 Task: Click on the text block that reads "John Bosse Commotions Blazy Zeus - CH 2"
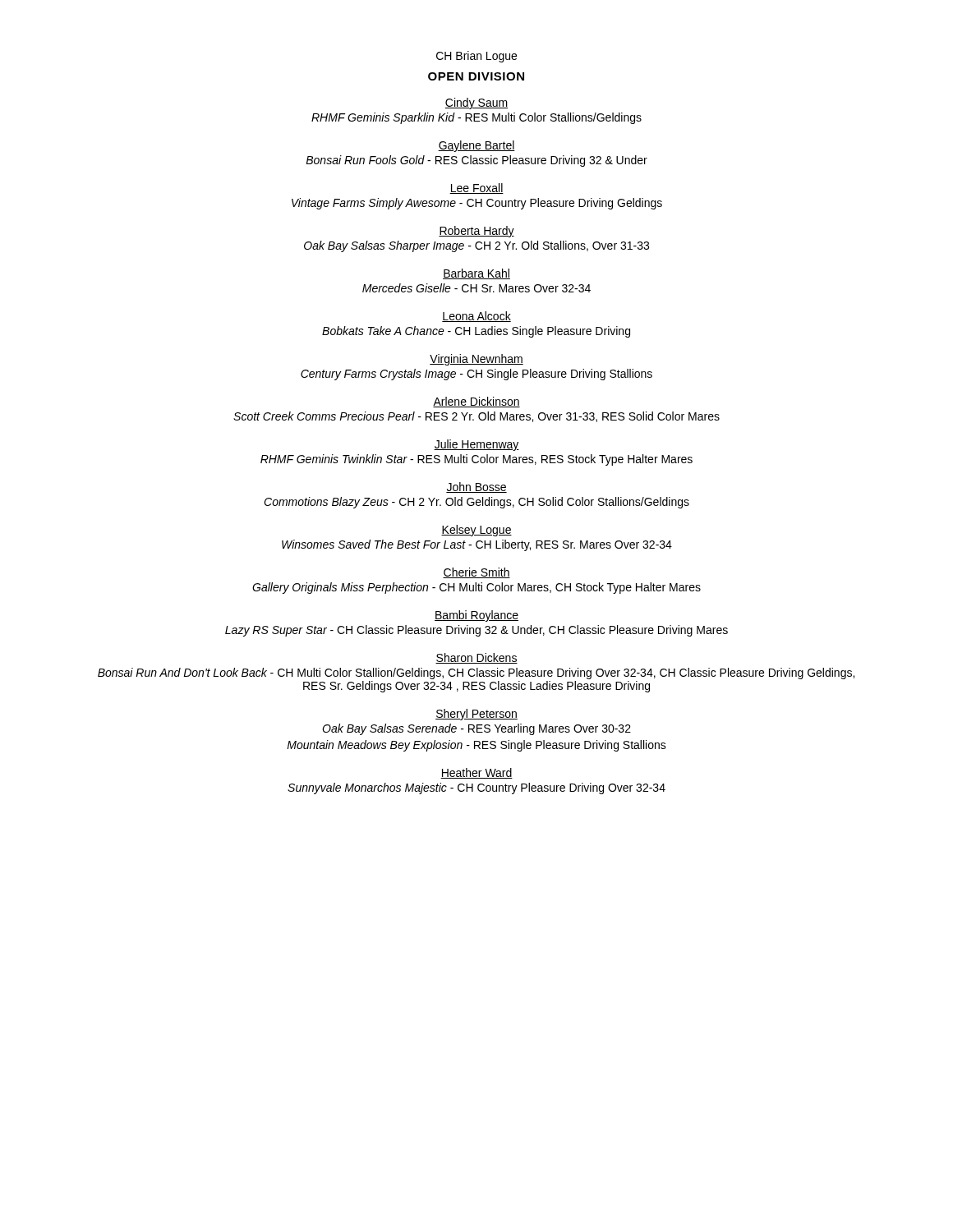tap(476, 494)
